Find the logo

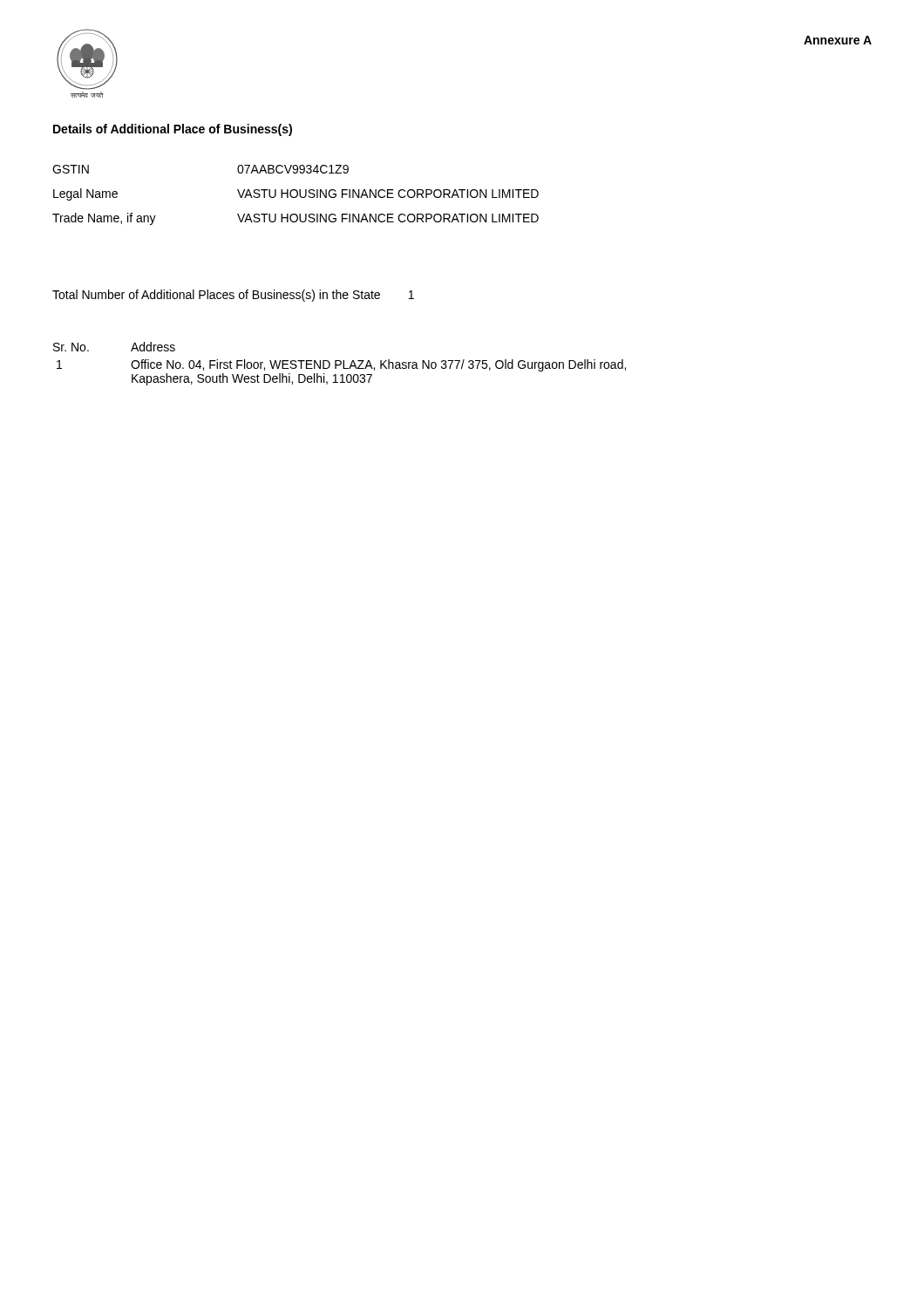tap(87, 67)
